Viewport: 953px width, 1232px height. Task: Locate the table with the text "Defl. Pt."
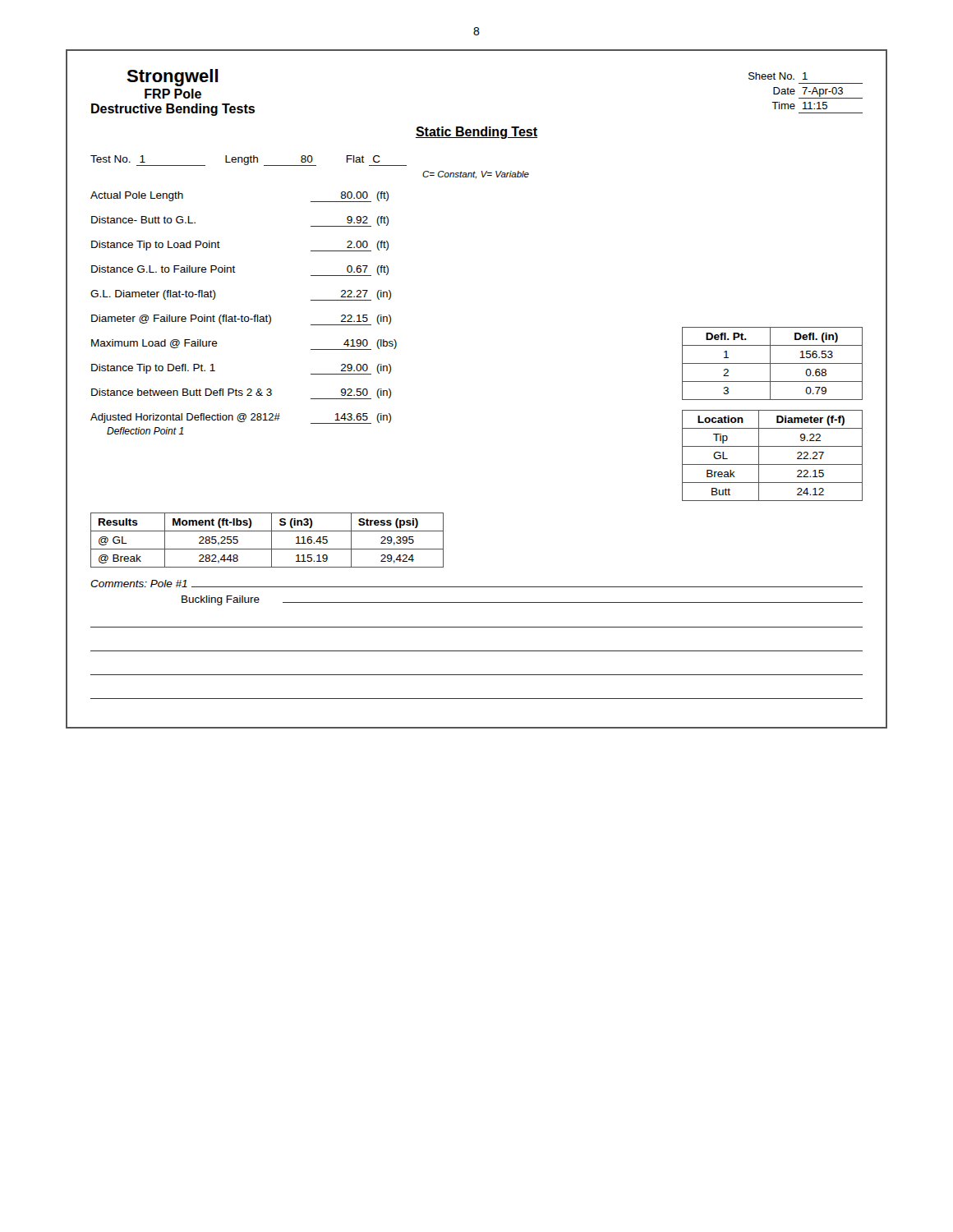click(x=772, y=363)
